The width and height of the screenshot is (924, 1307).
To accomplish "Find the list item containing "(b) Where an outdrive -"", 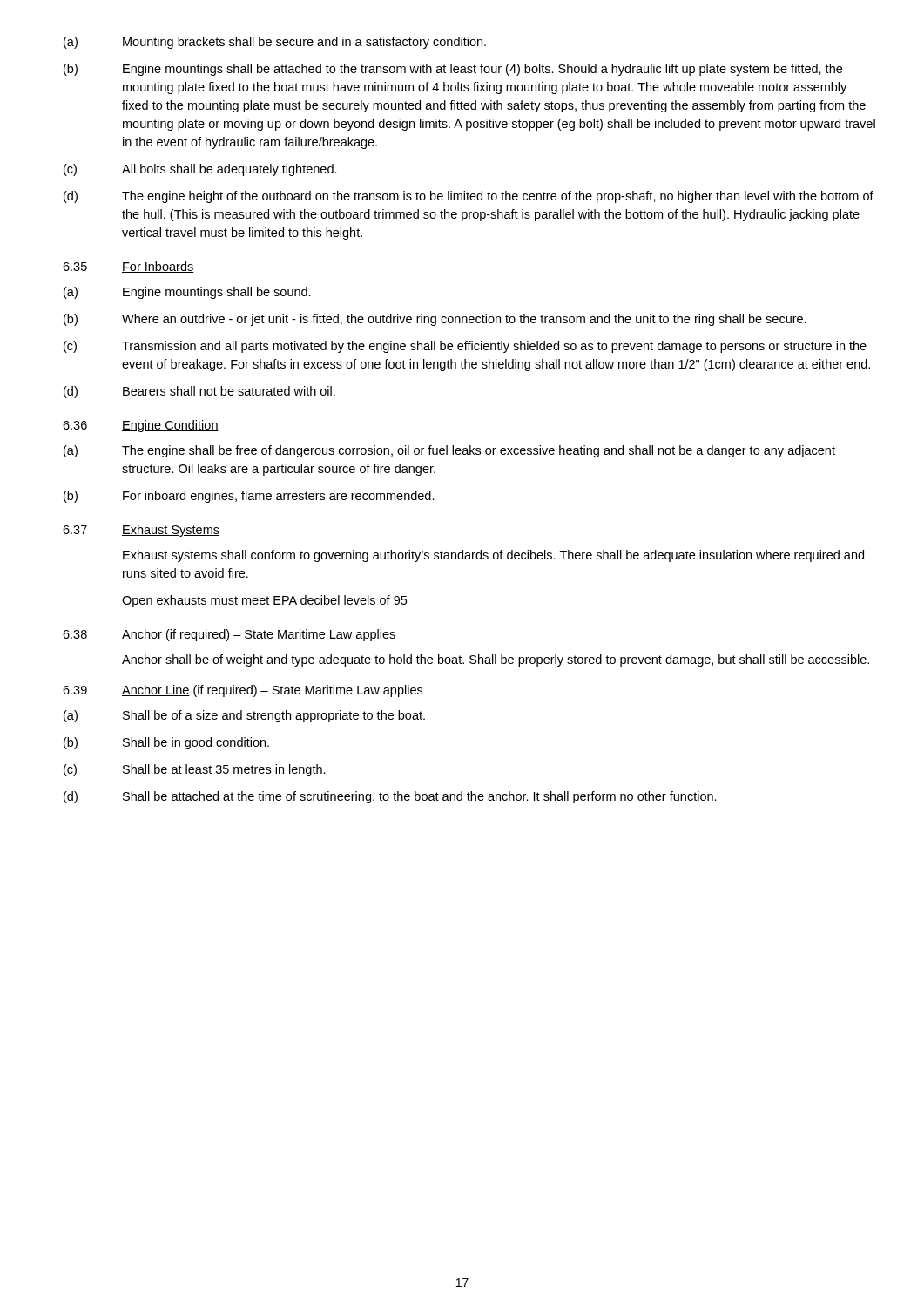I will 469,320.
